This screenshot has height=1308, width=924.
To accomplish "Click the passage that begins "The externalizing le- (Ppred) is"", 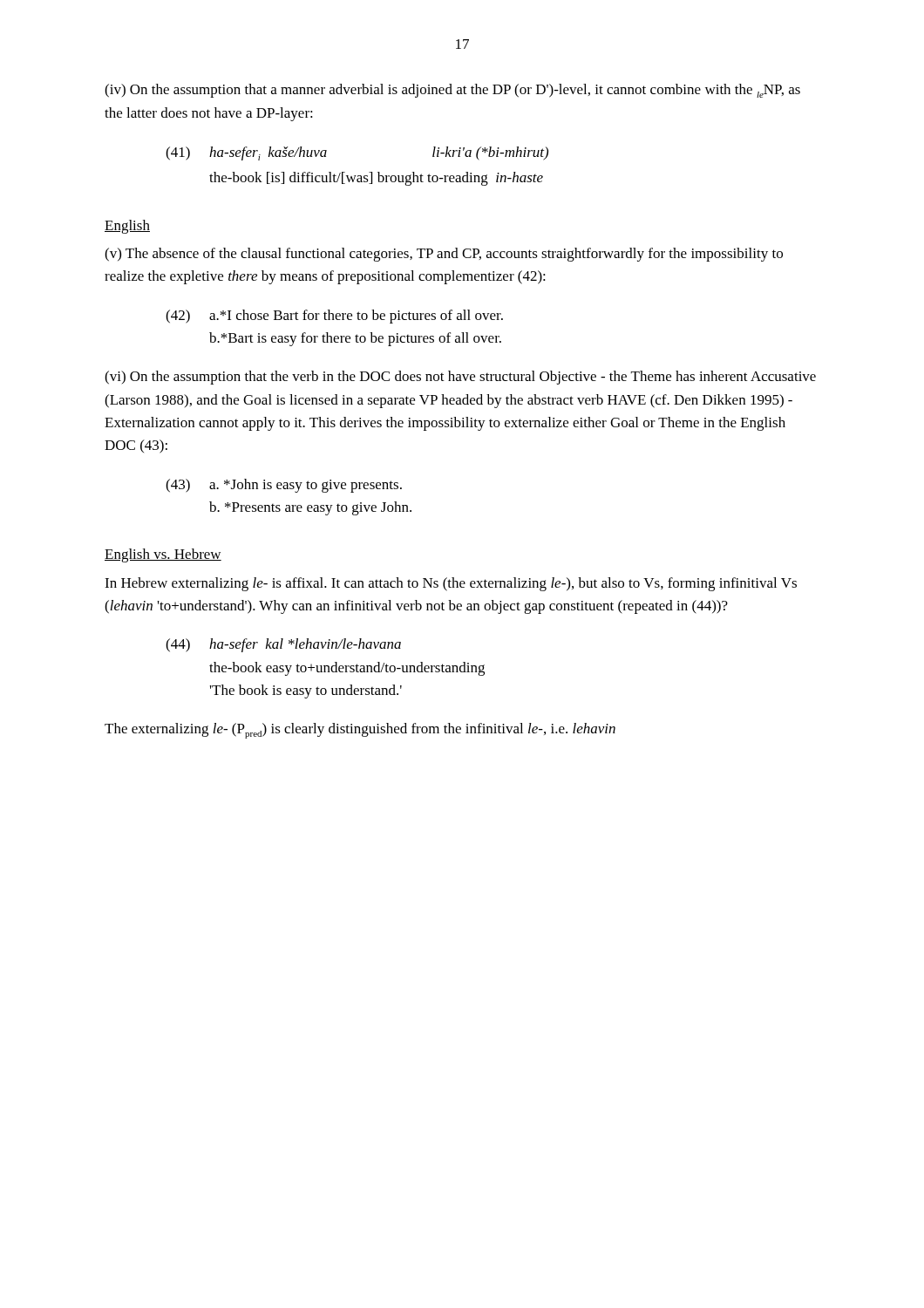I will pyautogui.click(x=462, y=730).
